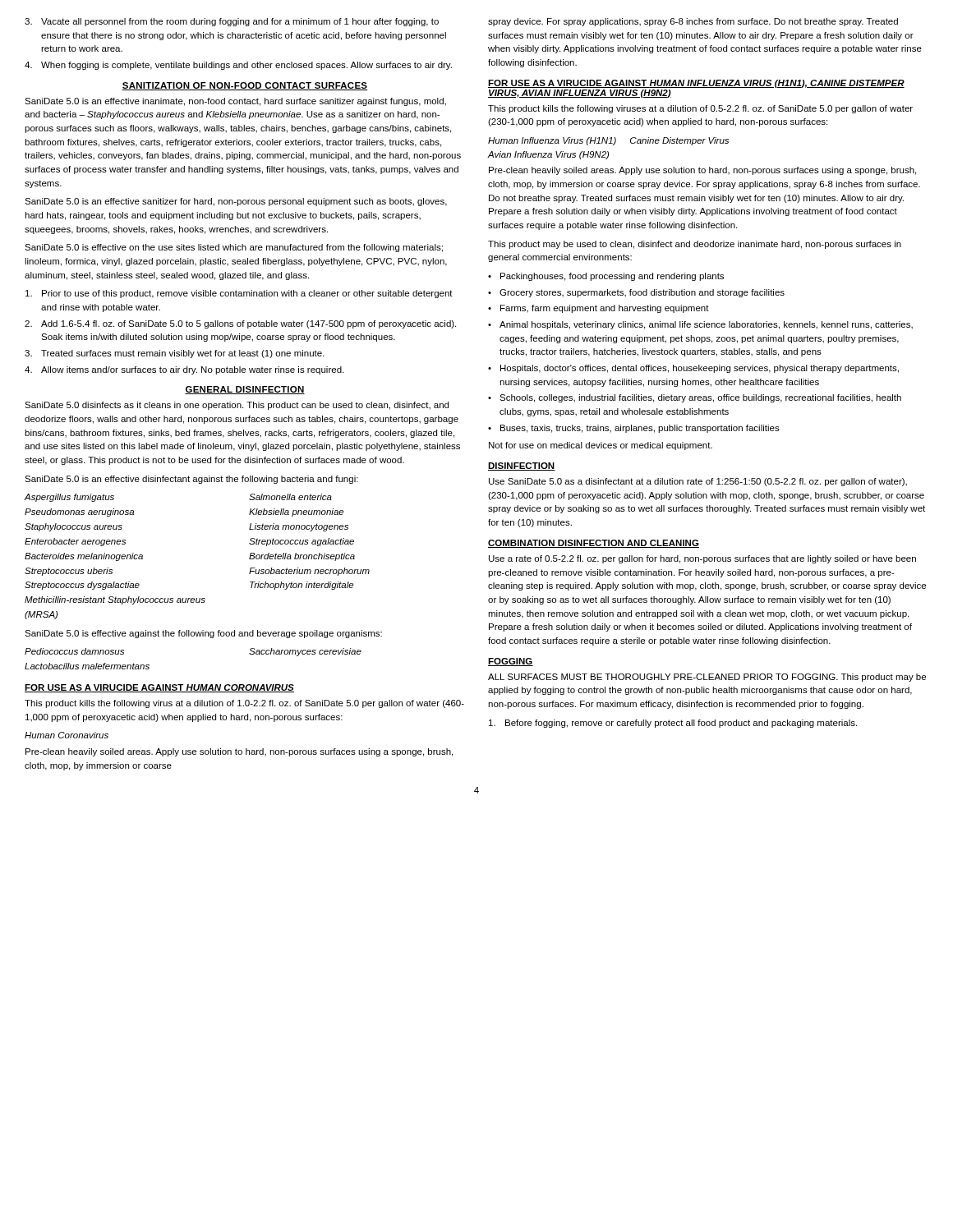Point to the block beginning "• Animal hospitals,"
The width and height of the screenshot is (953, 1232).
point(708,338)
